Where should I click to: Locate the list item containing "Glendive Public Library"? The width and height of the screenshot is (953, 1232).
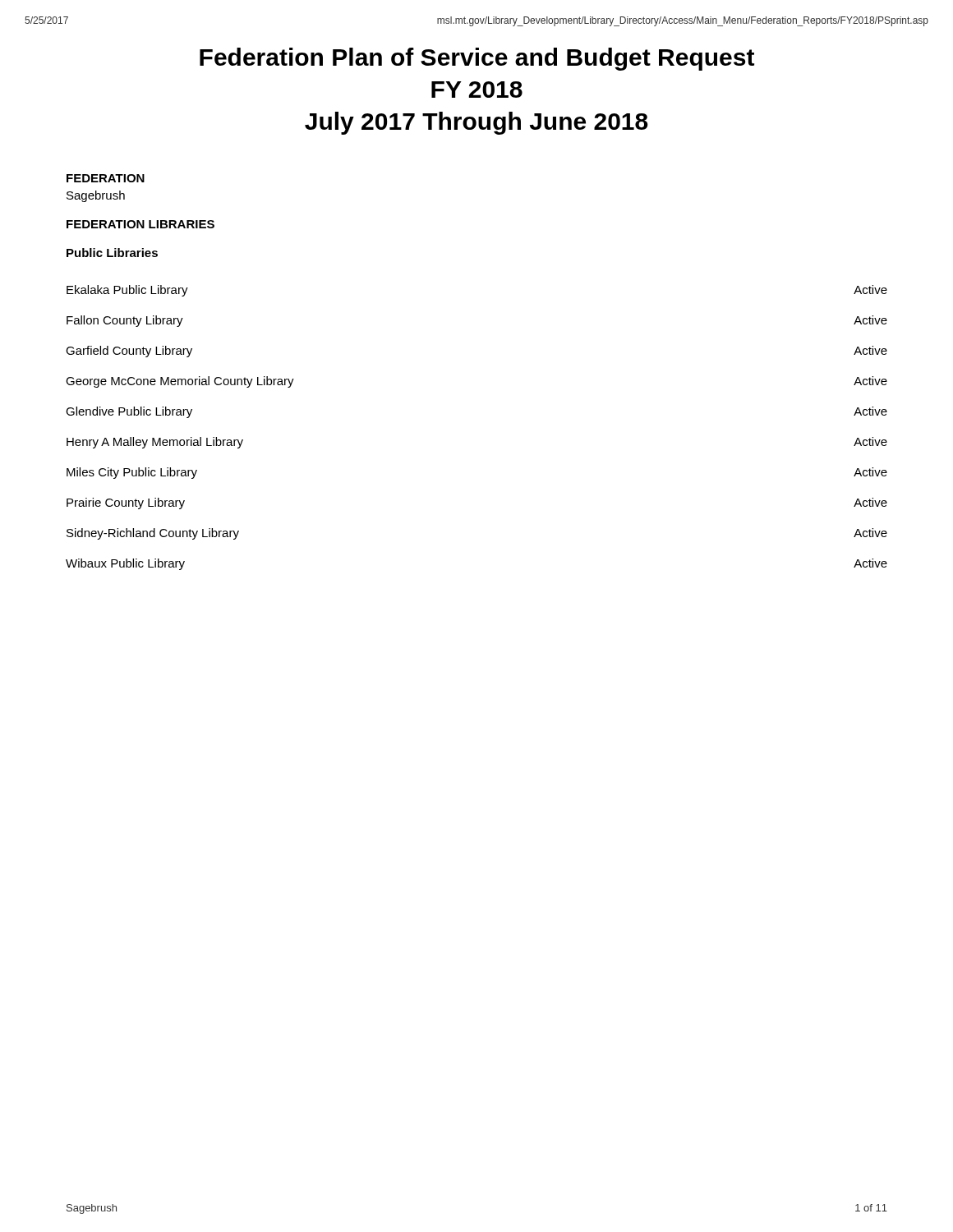pyautogui.click(x=128, y=412)
